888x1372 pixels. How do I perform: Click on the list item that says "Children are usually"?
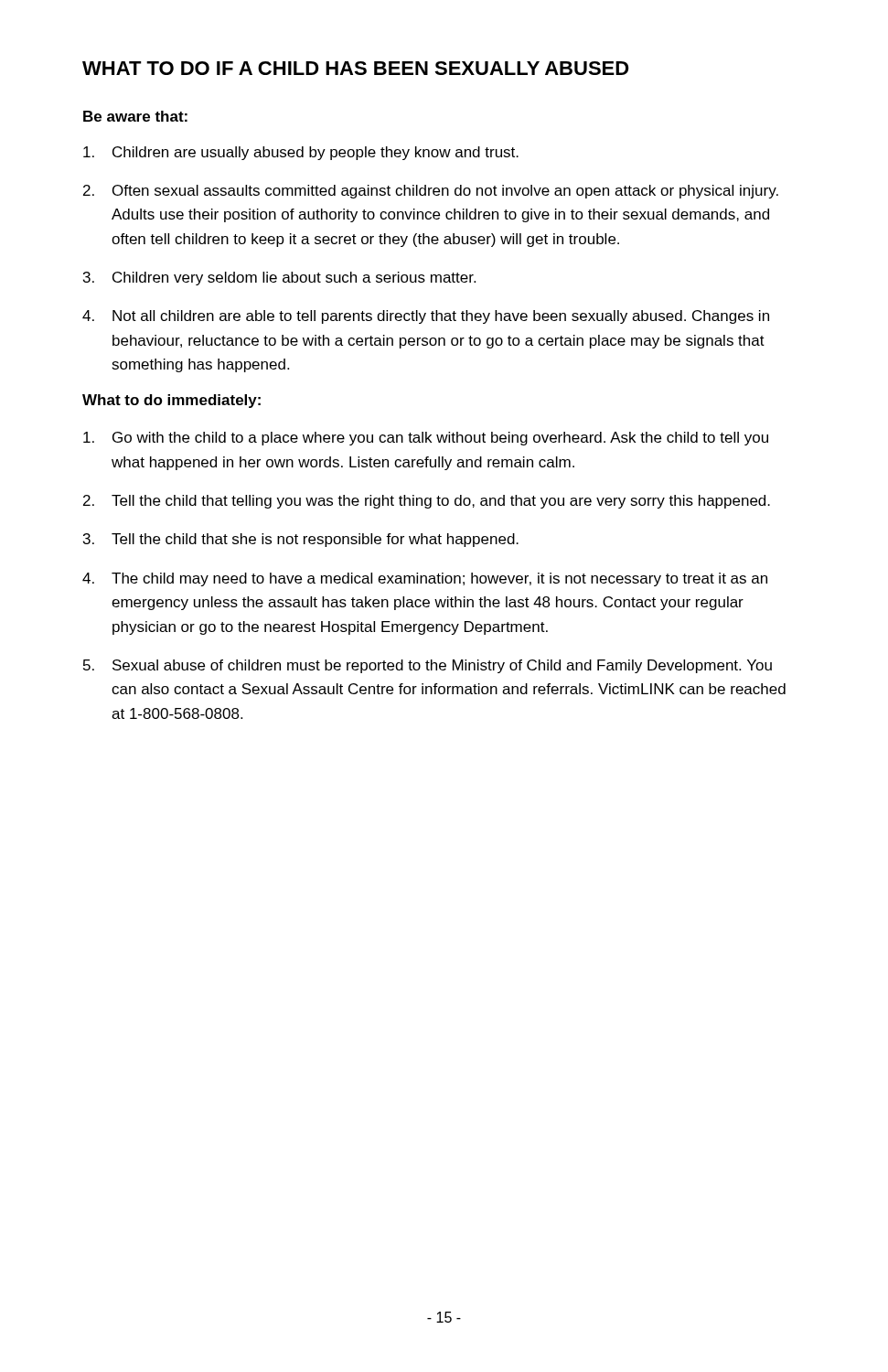(x=439, y=153)
